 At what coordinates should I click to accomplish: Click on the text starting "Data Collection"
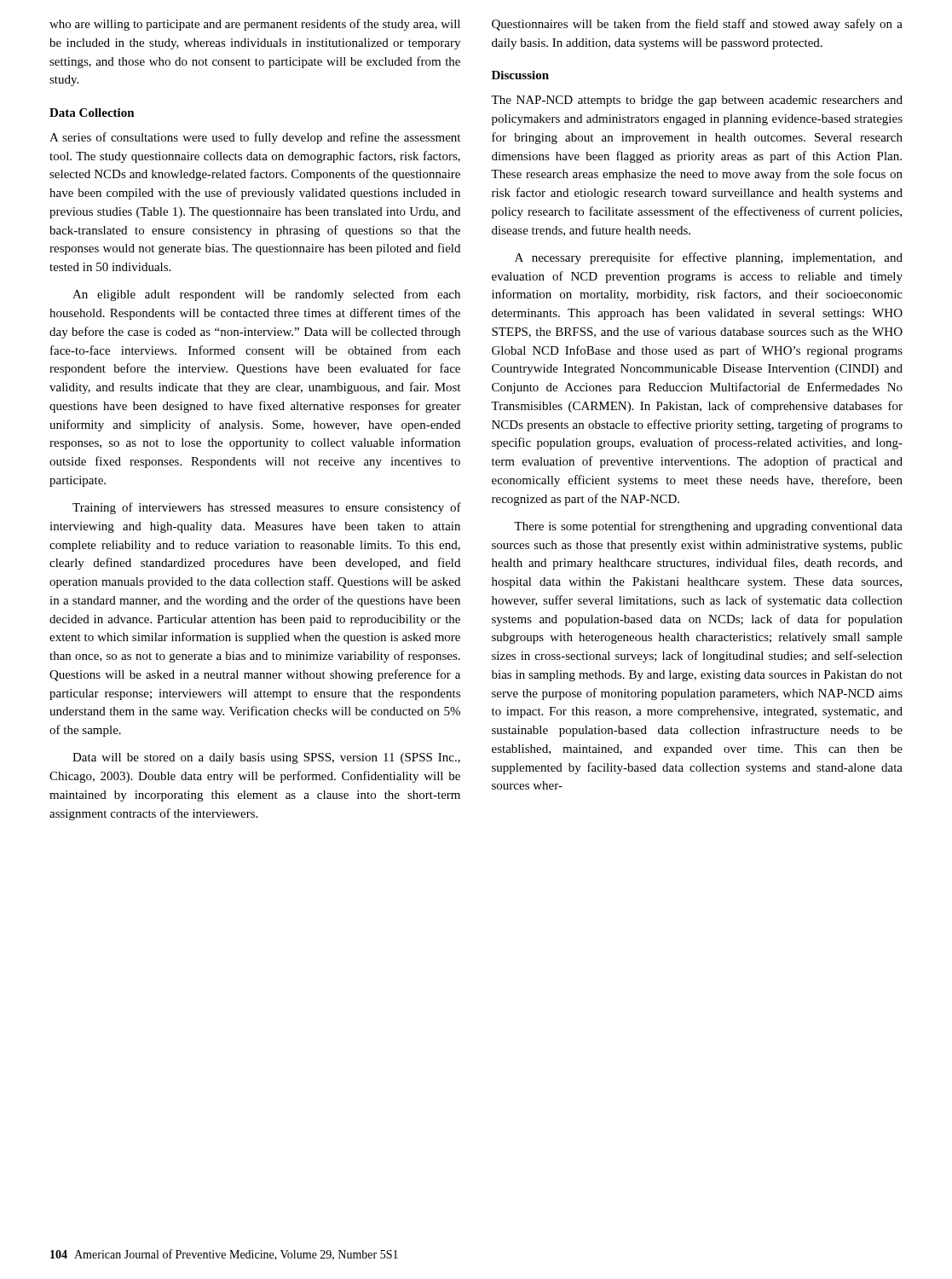92,112
